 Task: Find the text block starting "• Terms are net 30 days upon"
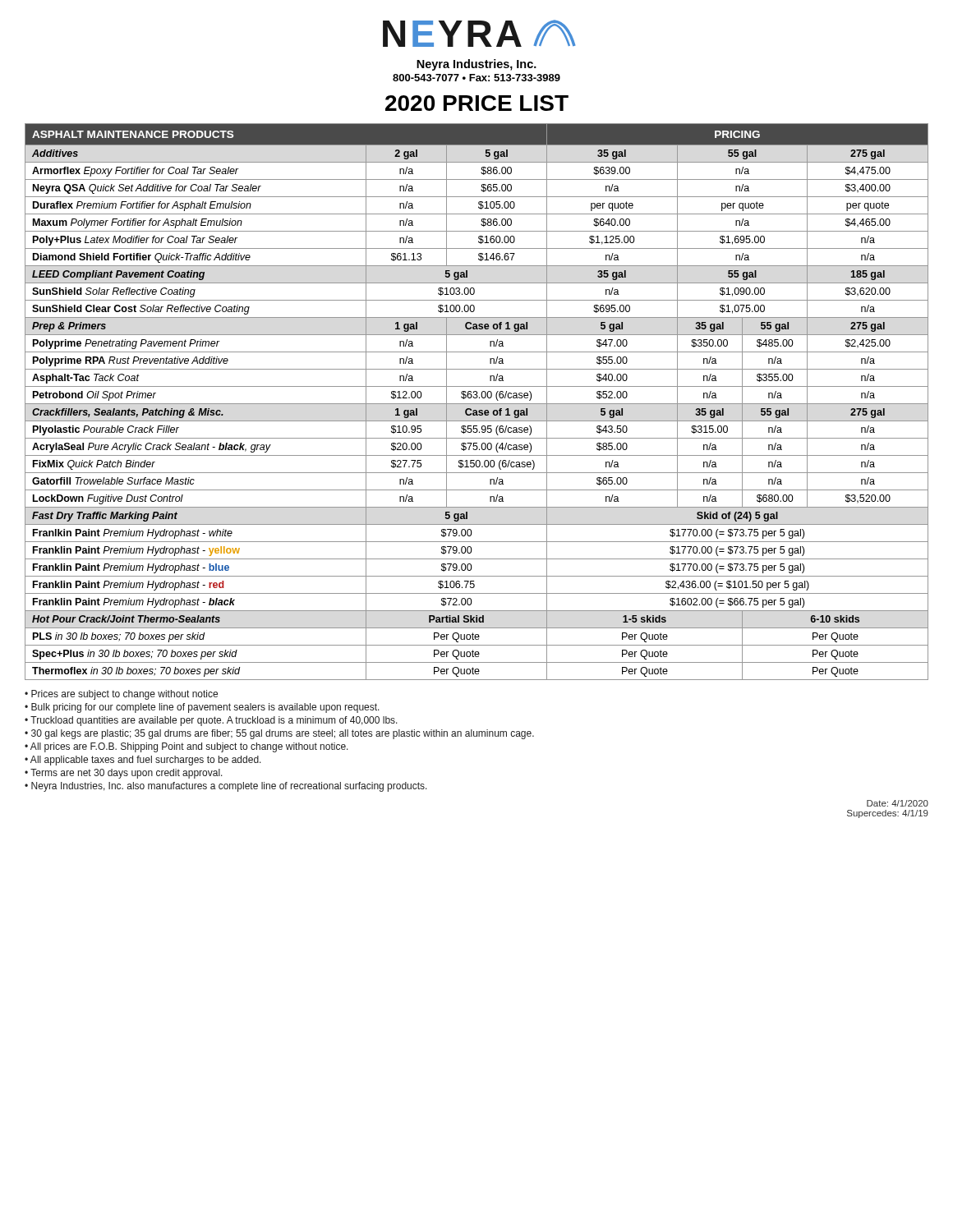(x=124, y=773)
